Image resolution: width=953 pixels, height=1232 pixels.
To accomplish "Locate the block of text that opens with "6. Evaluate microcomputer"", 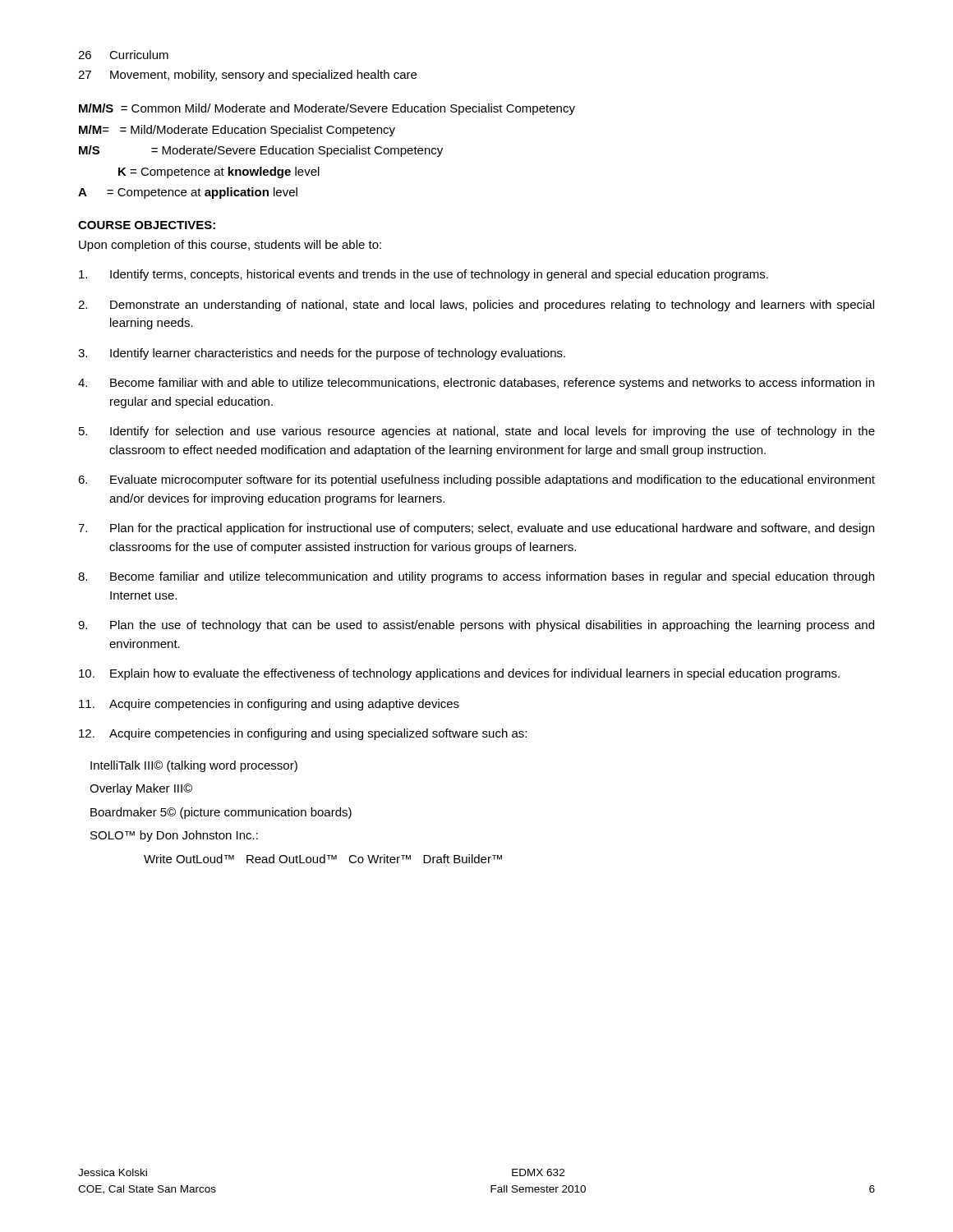I will (476, 489).
